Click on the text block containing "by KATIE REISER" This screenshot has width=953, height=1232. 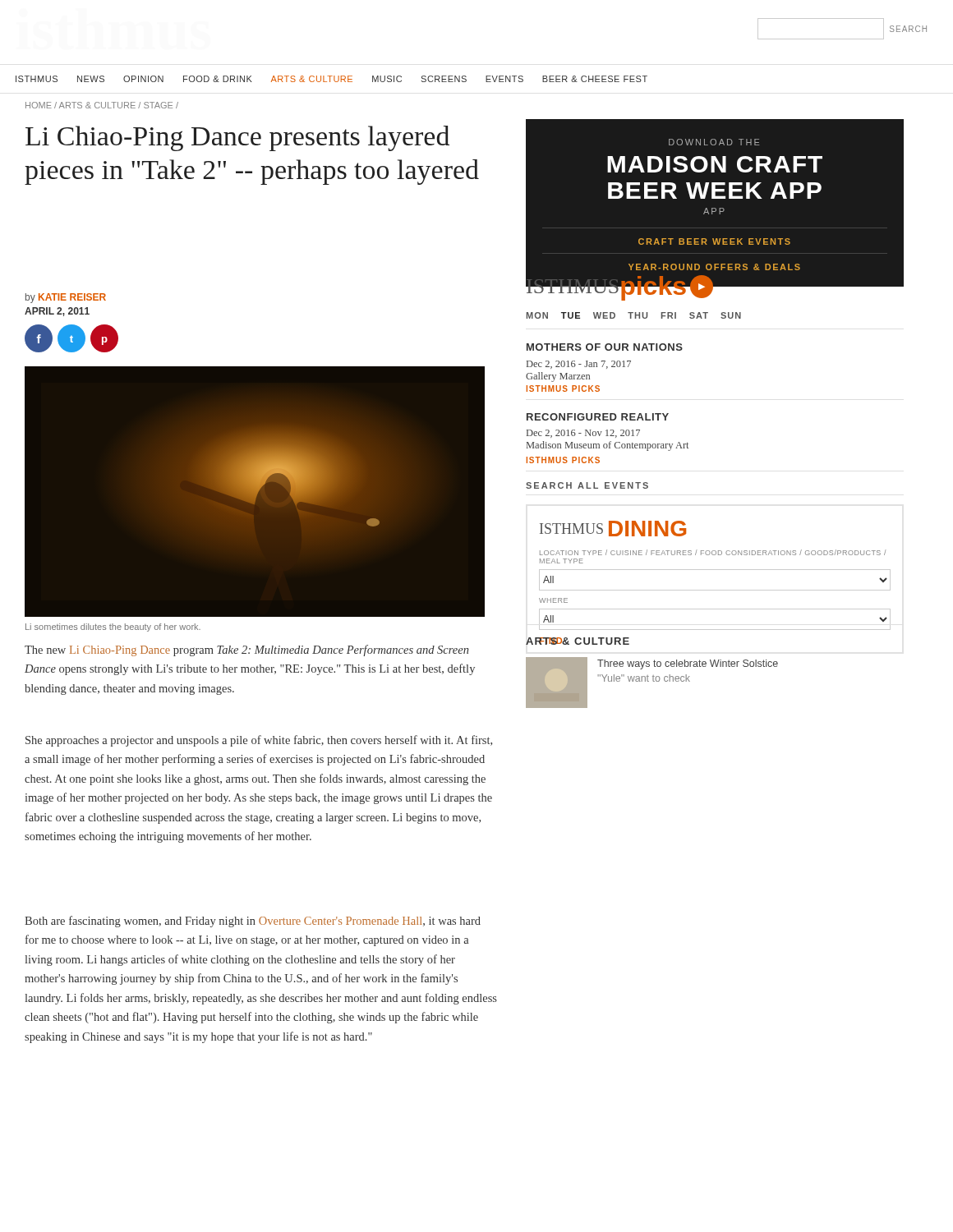(x=66, y=298)
